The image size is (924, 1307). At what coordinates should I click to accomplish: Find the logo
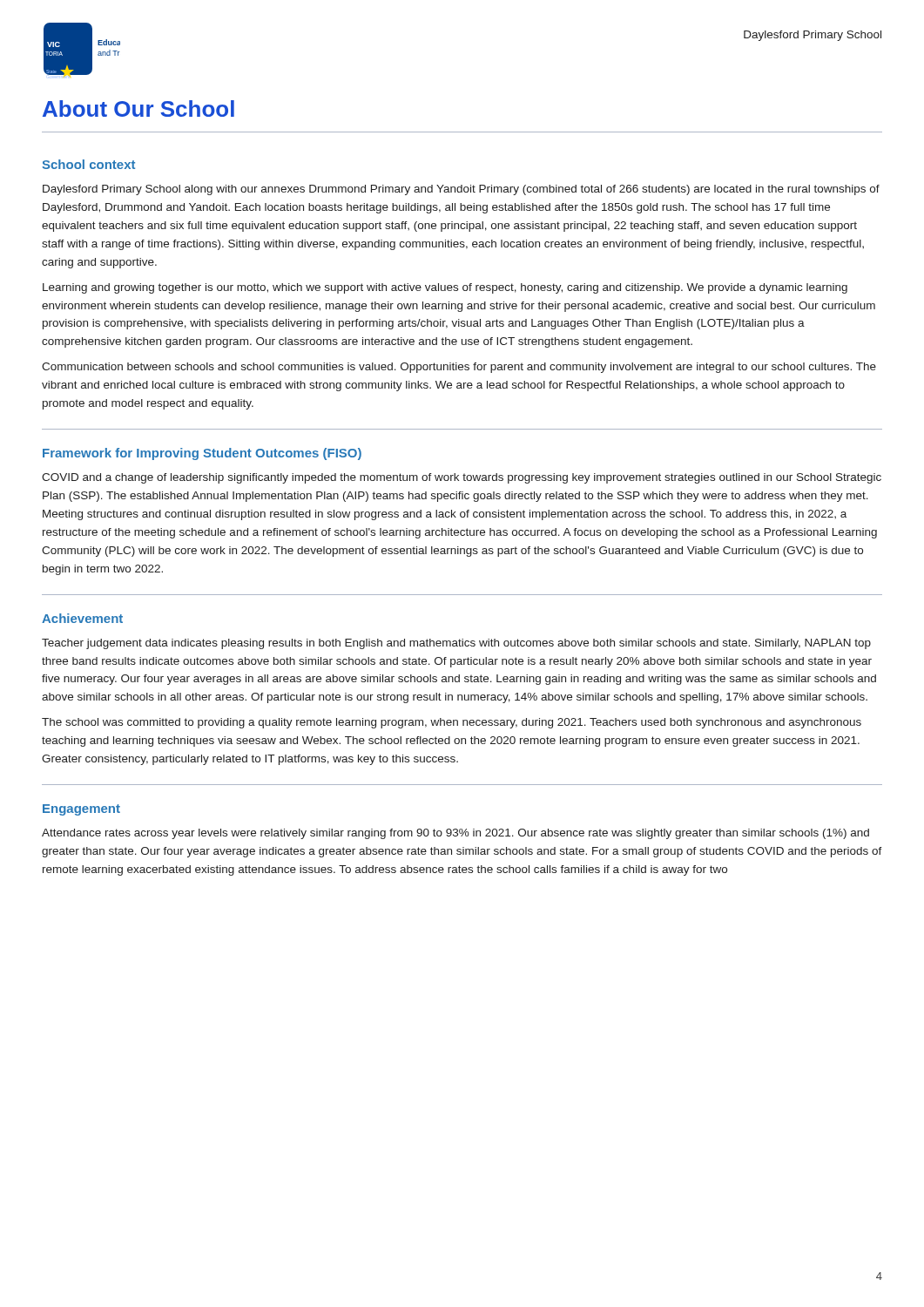[x=81, y=51]
